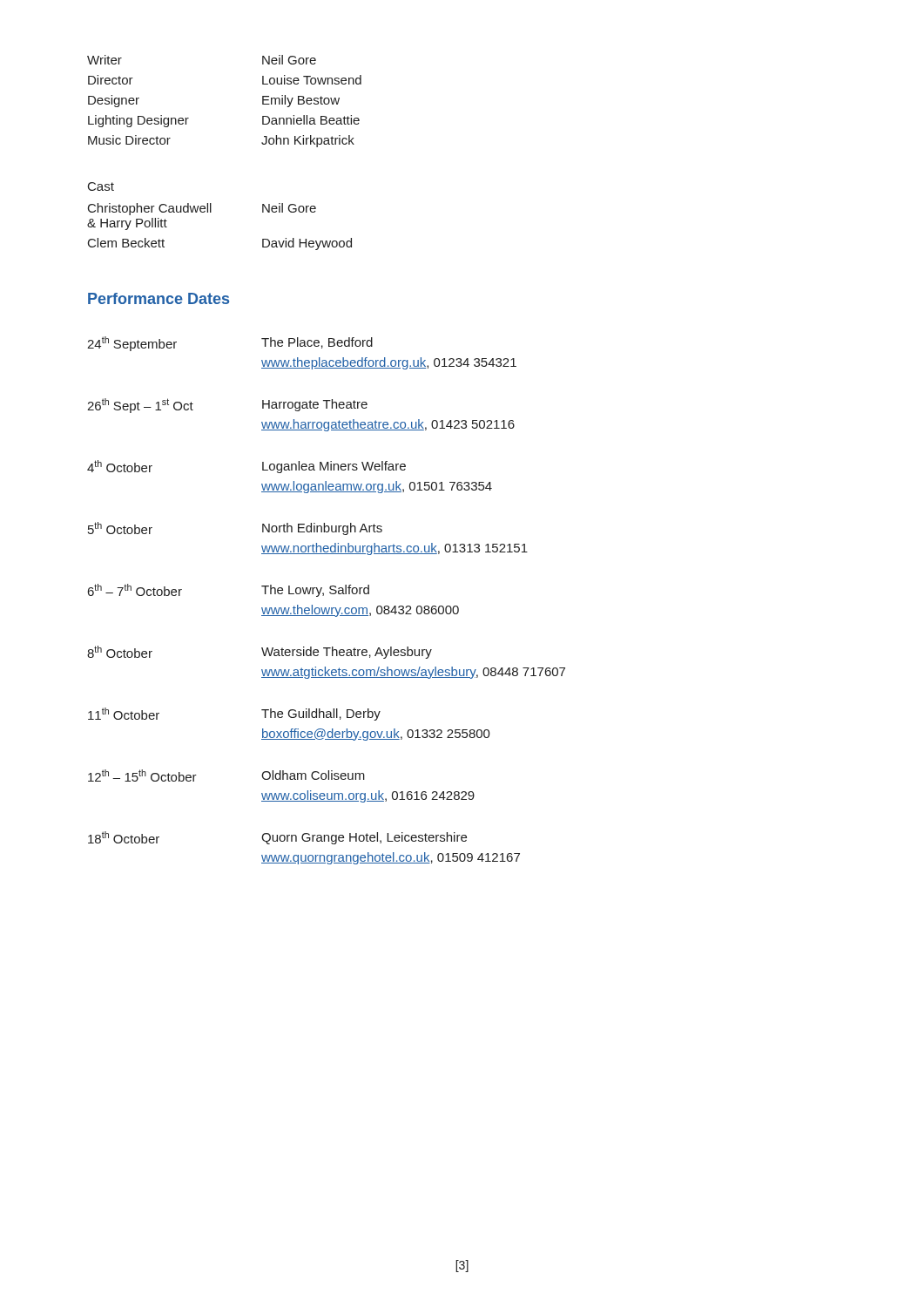Select the region starting "6th – 7th October The"
The width and height of the screenshot is (924, 1307).
(462, 600)
